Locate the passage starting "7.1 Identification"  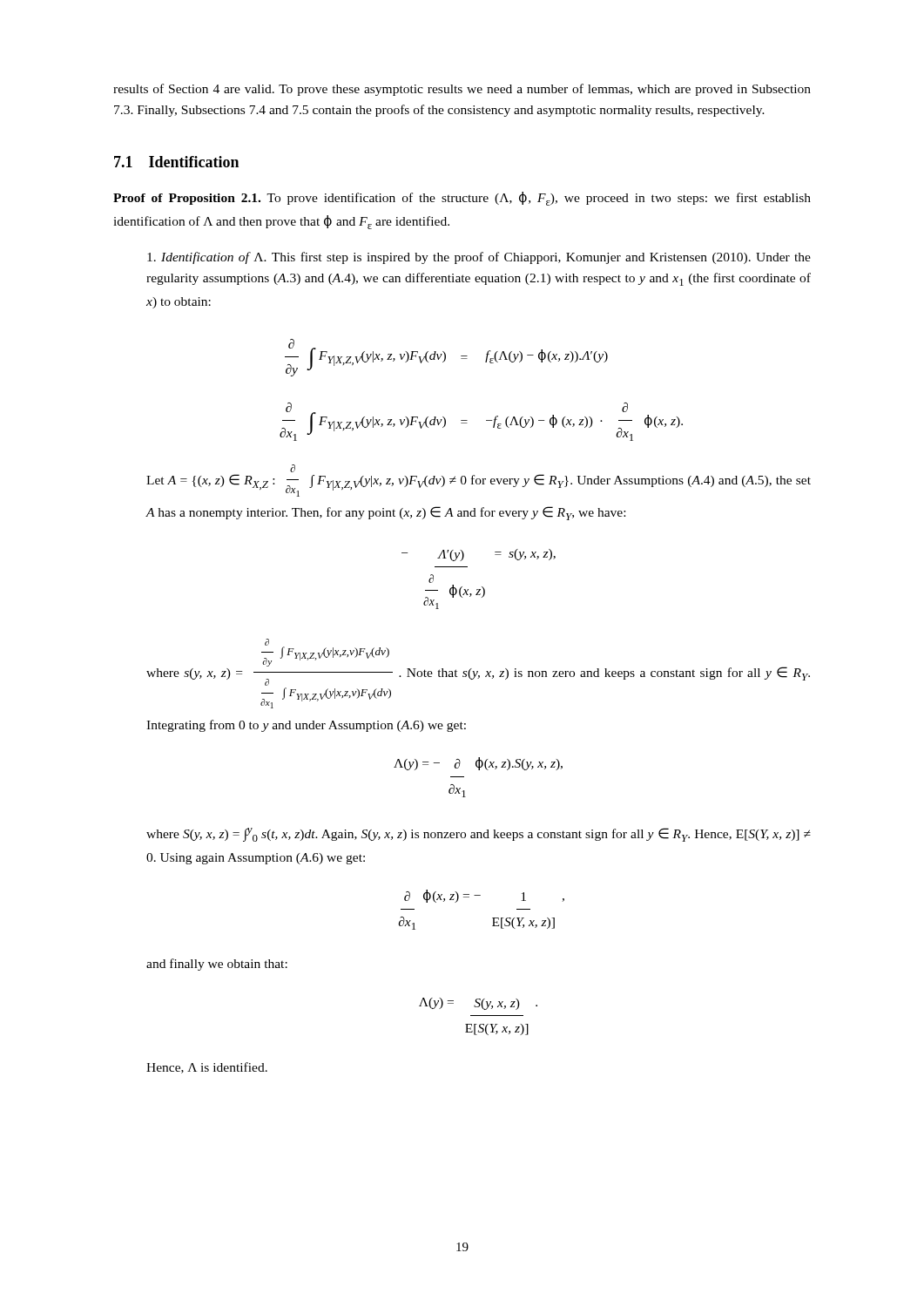[x=176, y=162]
